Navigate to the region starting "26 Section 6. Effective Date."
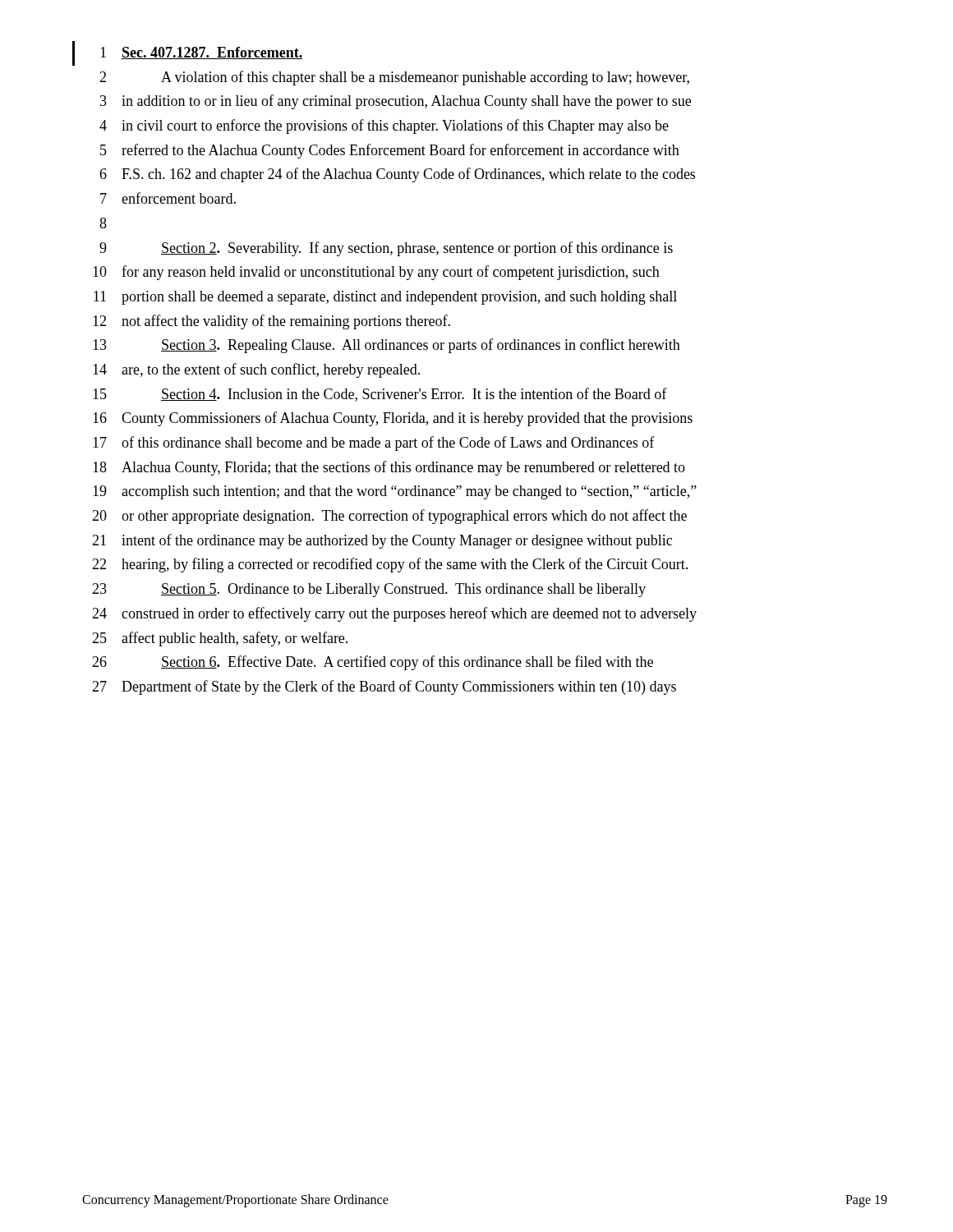 [x=485, y=675]
